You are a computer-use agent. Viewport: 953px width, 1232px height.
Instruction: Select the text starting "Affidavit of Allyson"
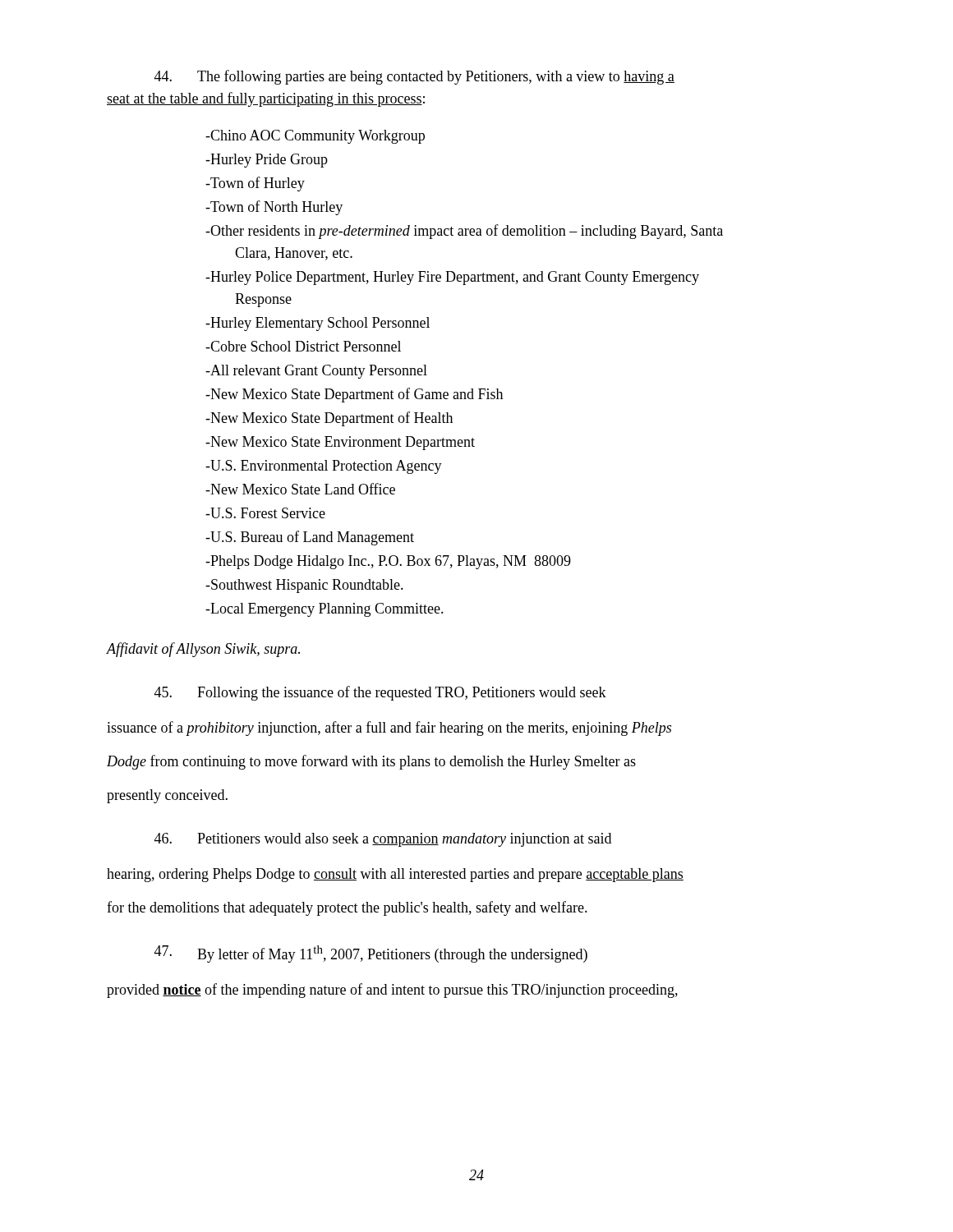(204, 649)
